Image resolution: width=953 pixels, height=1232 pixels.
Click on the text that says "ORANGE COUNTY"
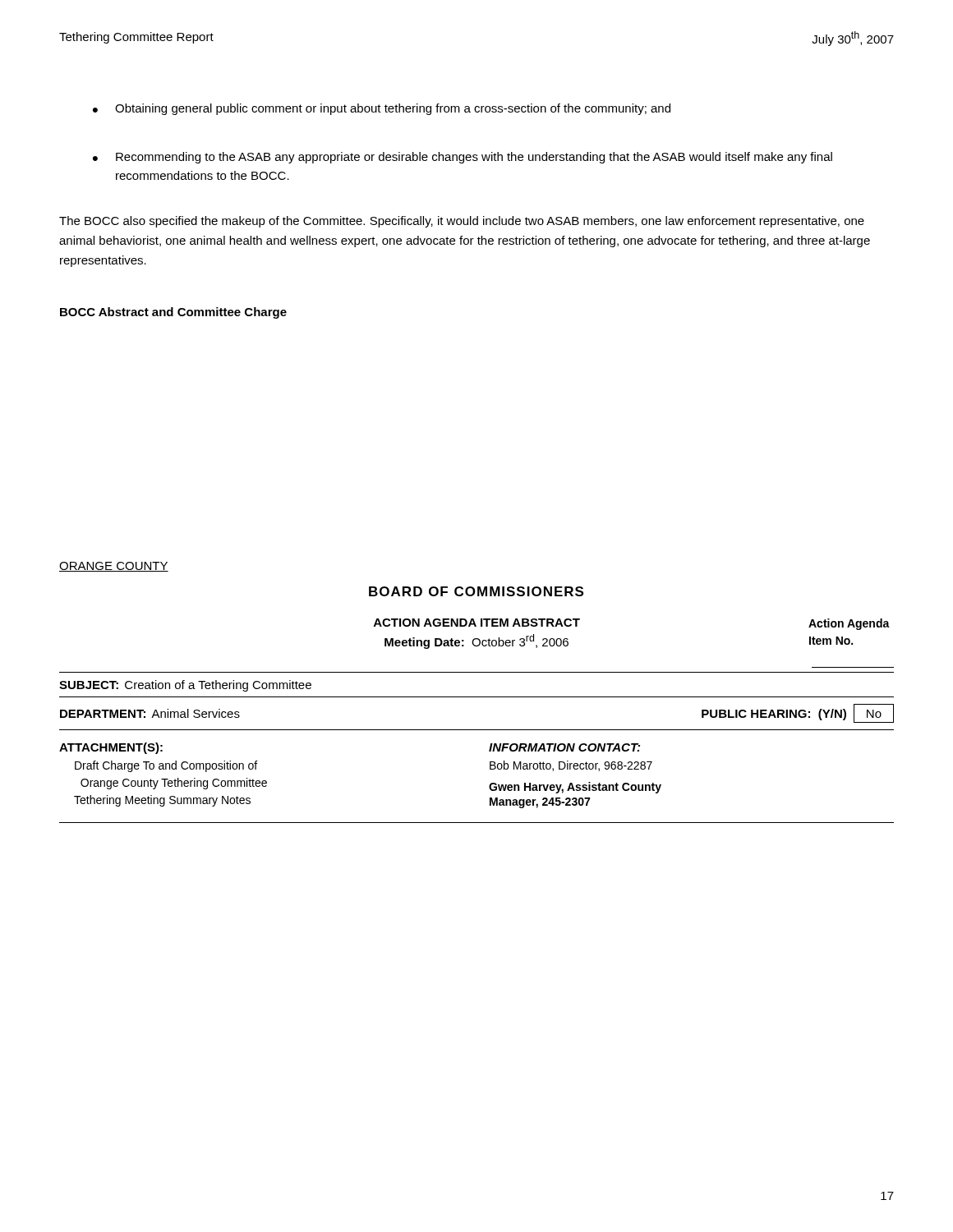[114, 565]
